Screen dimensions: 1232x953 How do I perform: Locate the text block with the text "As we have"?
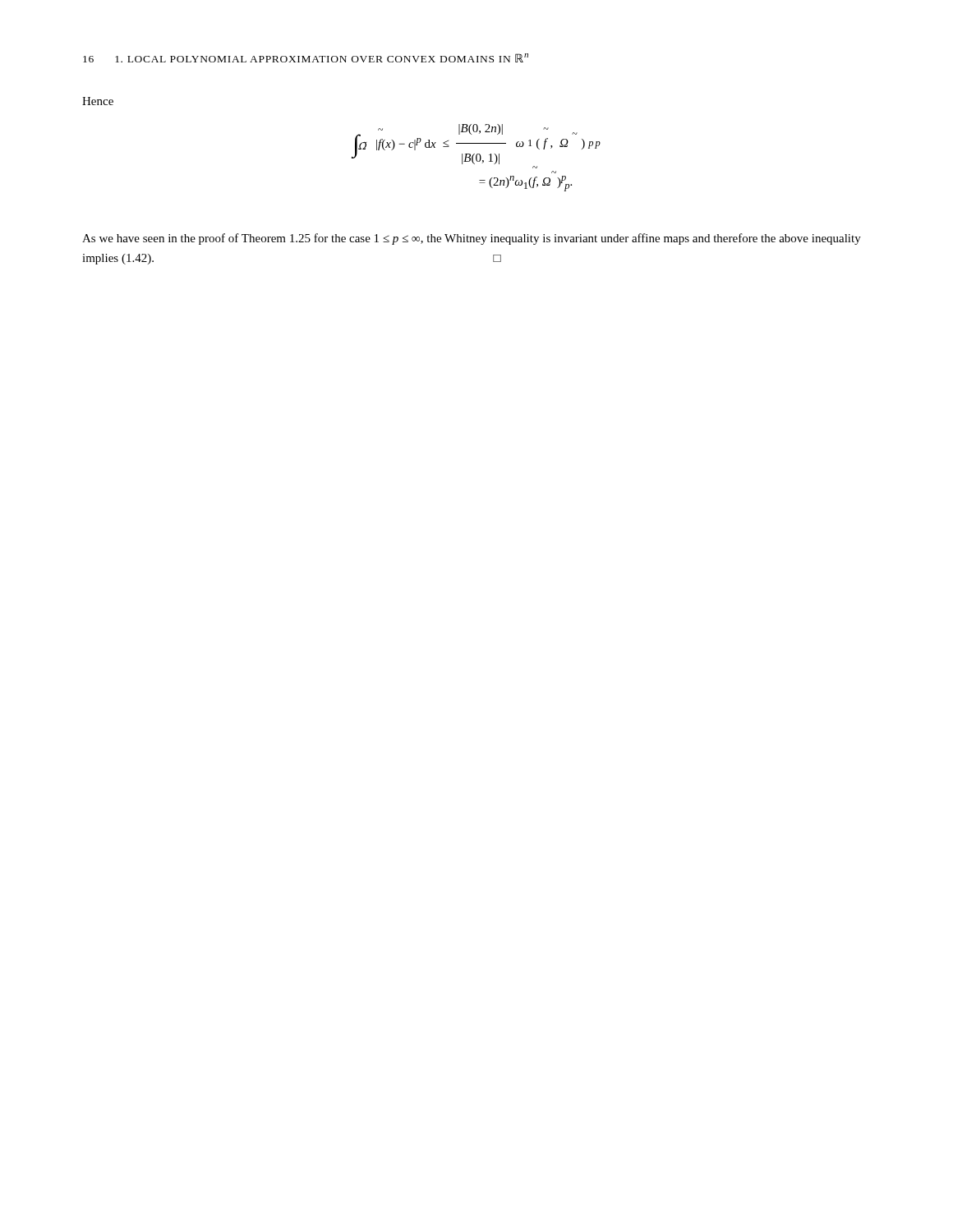click(x=471, y=248)
